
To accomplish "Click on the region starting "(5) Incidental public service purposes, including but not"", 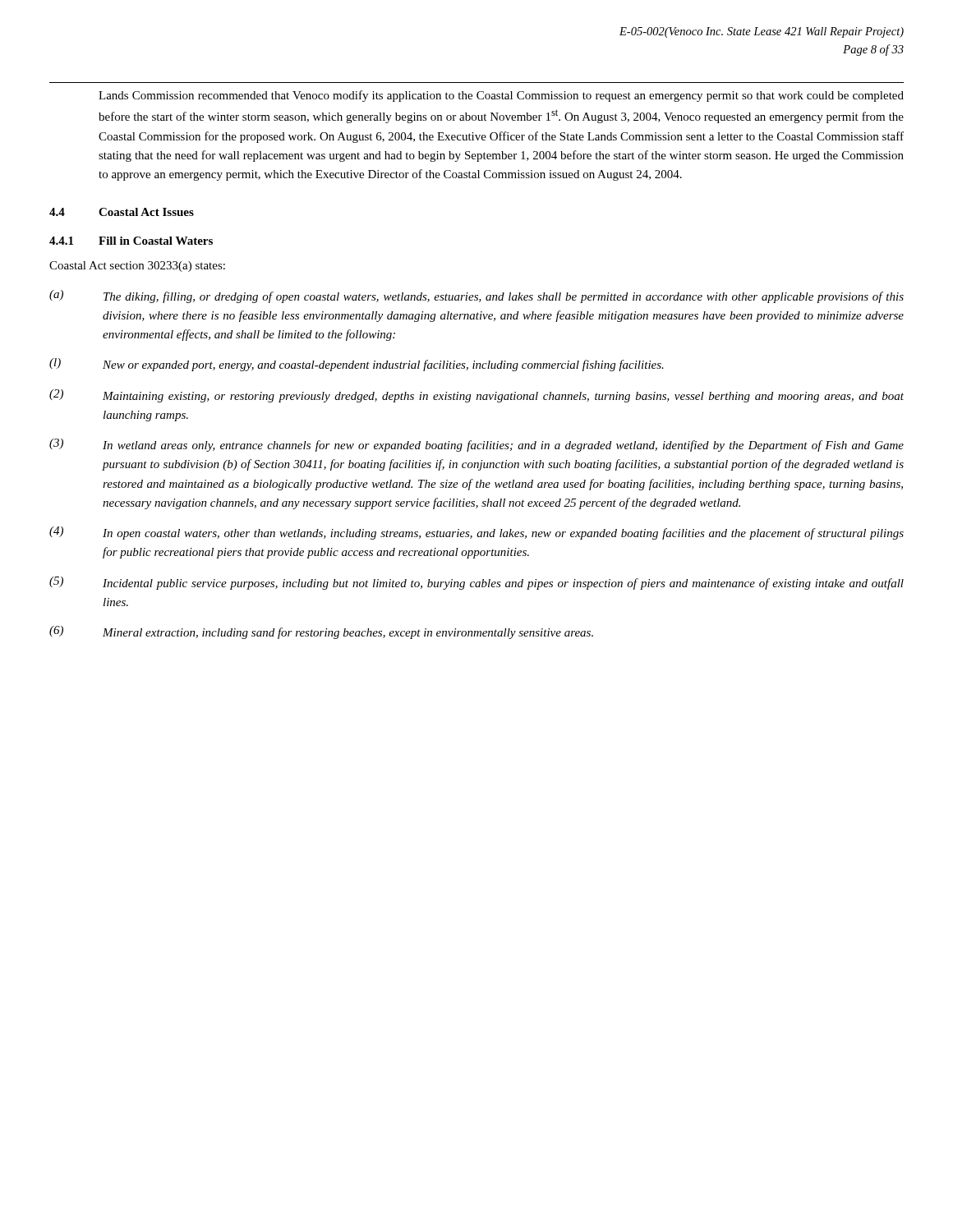I will point(476,593).
